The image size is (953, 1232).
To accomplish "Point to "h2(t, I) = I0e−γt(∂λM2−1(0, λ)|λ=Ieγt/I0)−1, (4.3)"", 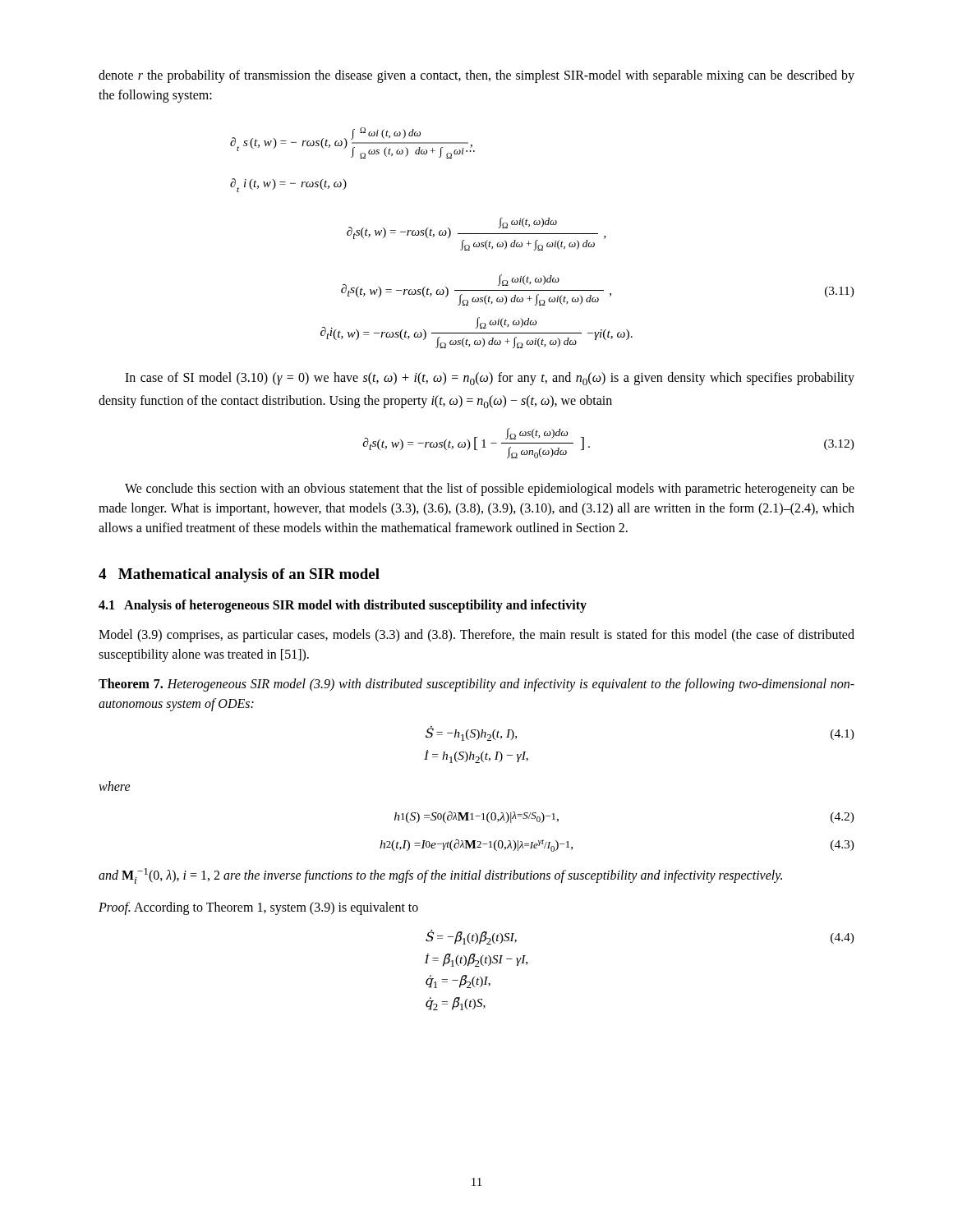I will 476,844.
